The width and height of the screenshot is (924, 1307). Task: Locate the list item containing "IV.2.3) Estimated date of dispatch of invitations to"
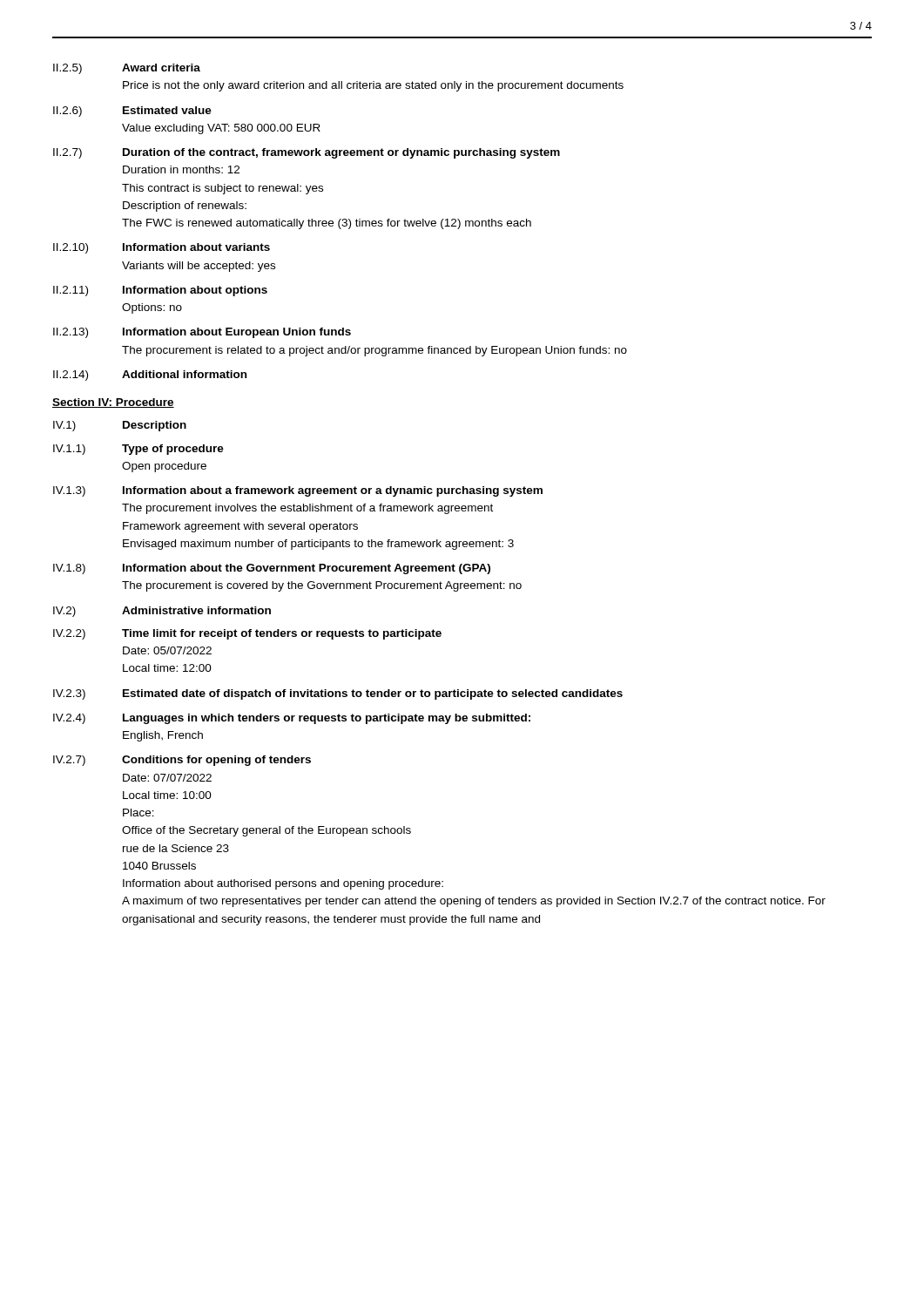(462, 693)
